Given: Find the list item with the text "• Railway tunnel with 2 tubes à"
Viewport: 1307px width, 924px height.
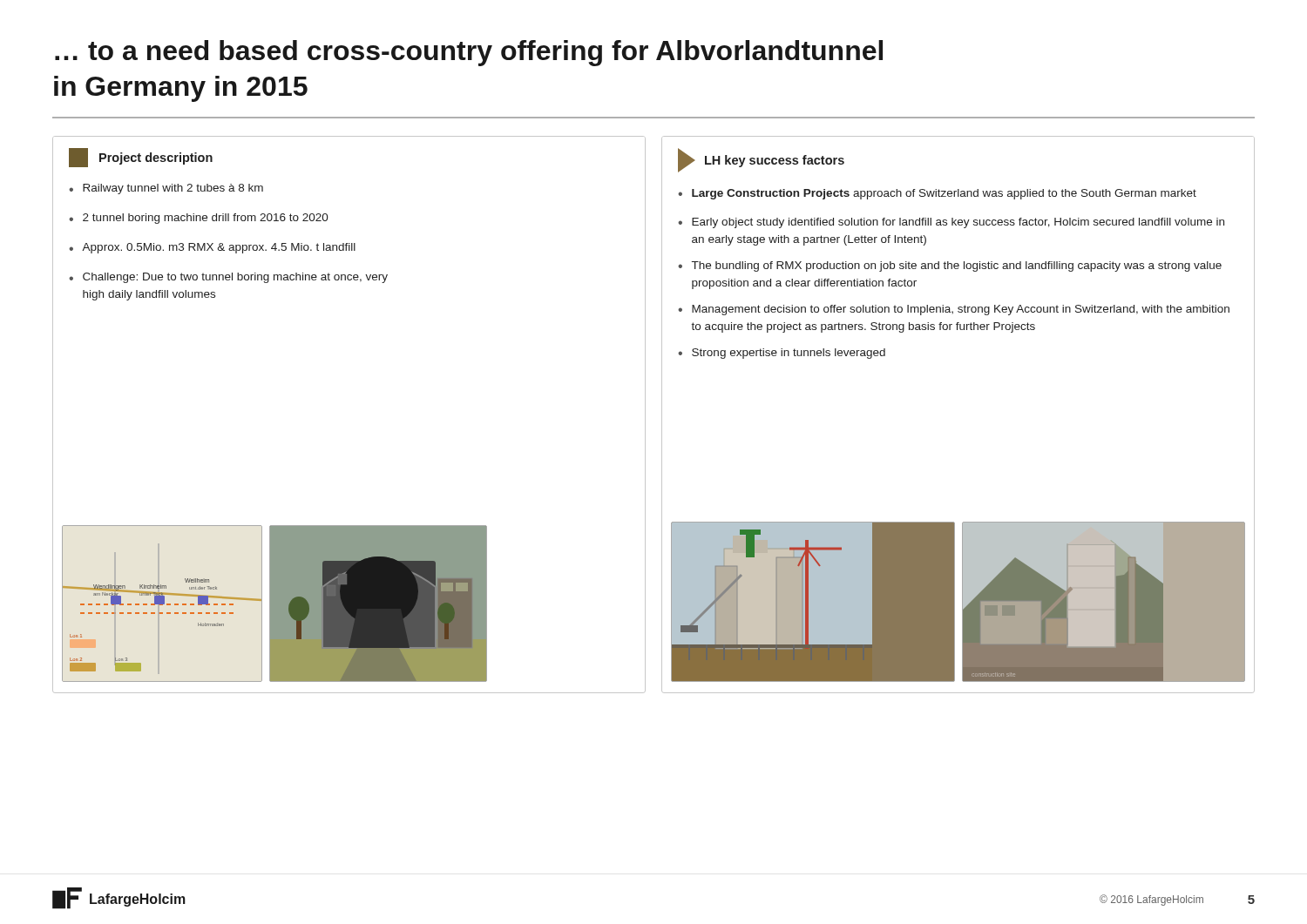Looking at the screenshot, I should click(166, 189).
